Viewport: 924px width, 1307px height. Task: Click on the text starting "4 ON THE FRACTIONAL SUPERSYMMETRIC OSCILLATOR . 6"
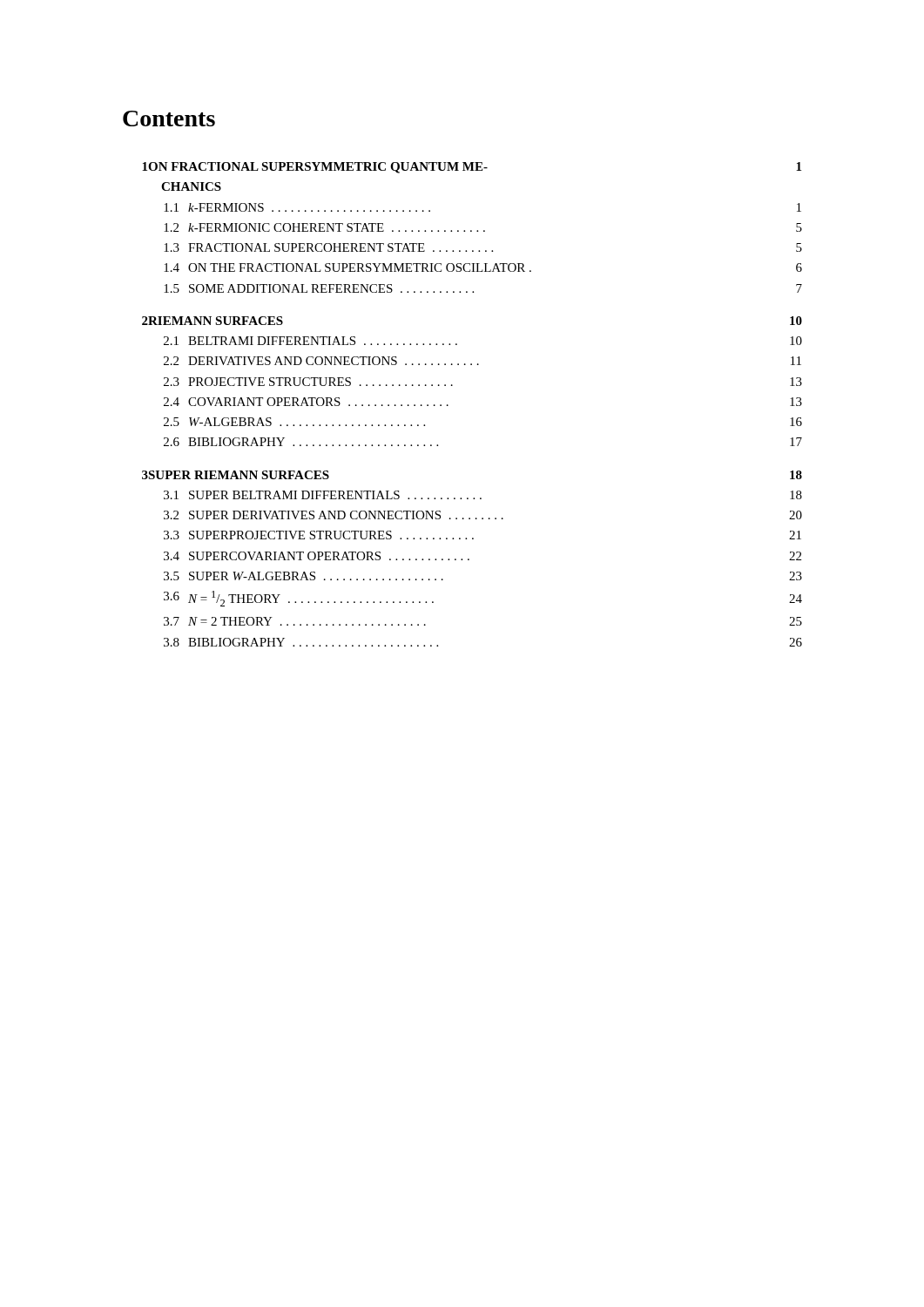coord(462,268)
